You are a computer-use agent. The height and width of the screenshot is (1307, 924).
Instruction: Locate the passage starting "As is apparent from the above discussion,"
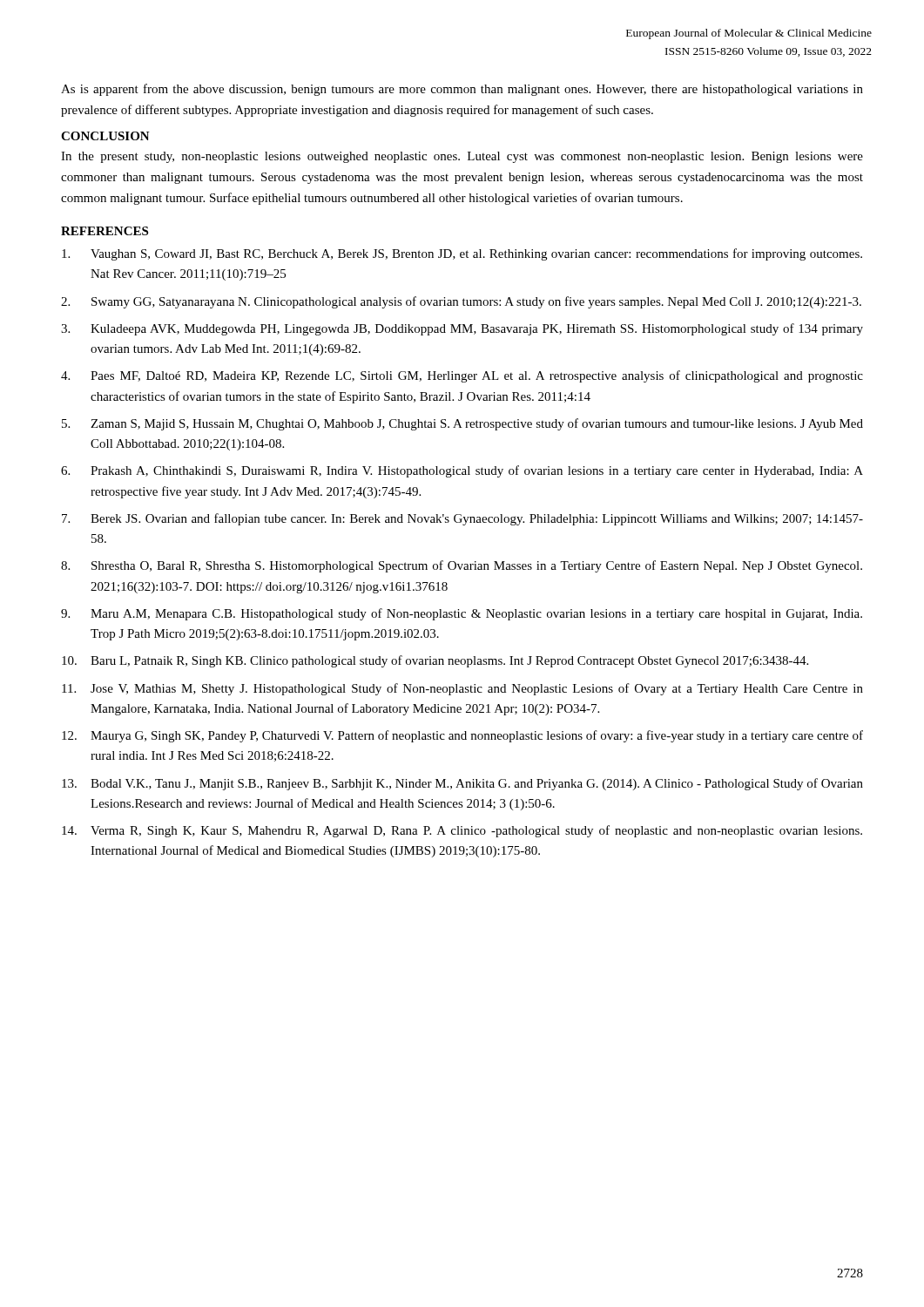[x=462, y=99]
